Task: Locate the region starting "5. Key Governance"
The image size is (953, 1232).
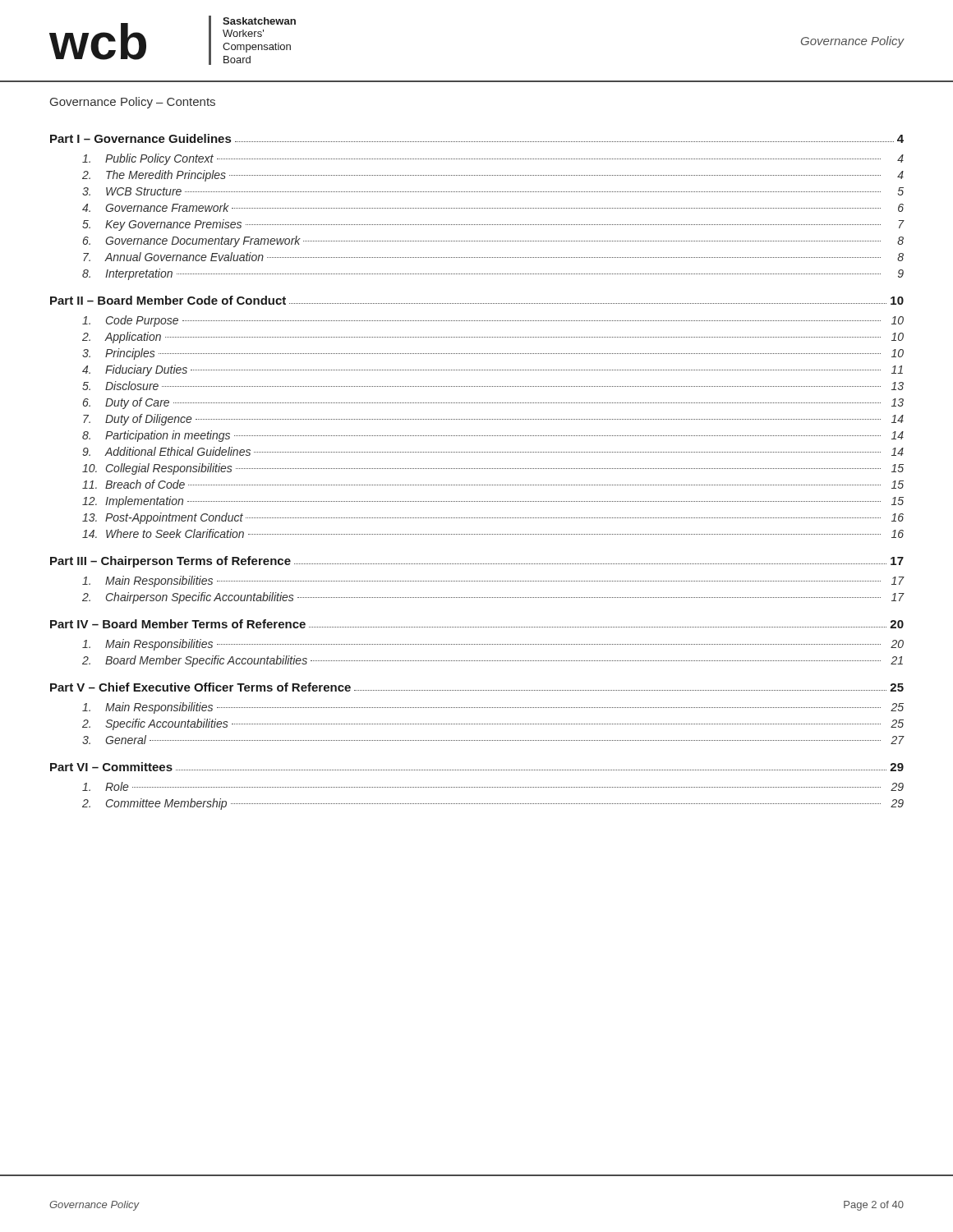Action: pos(493,224)
